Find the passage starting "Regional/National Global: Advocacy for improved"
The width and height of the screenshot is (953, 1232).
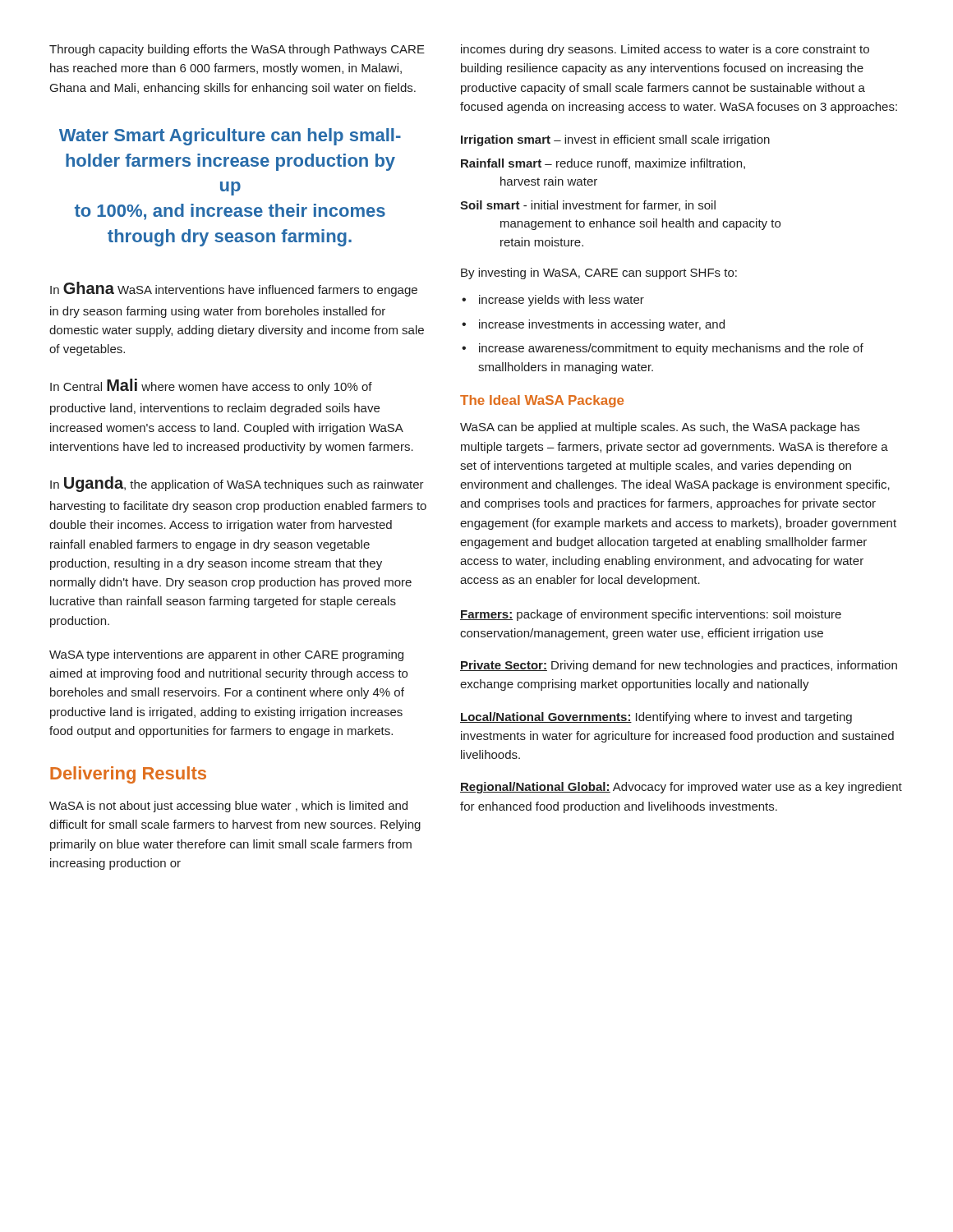click(x=681, y=796)
